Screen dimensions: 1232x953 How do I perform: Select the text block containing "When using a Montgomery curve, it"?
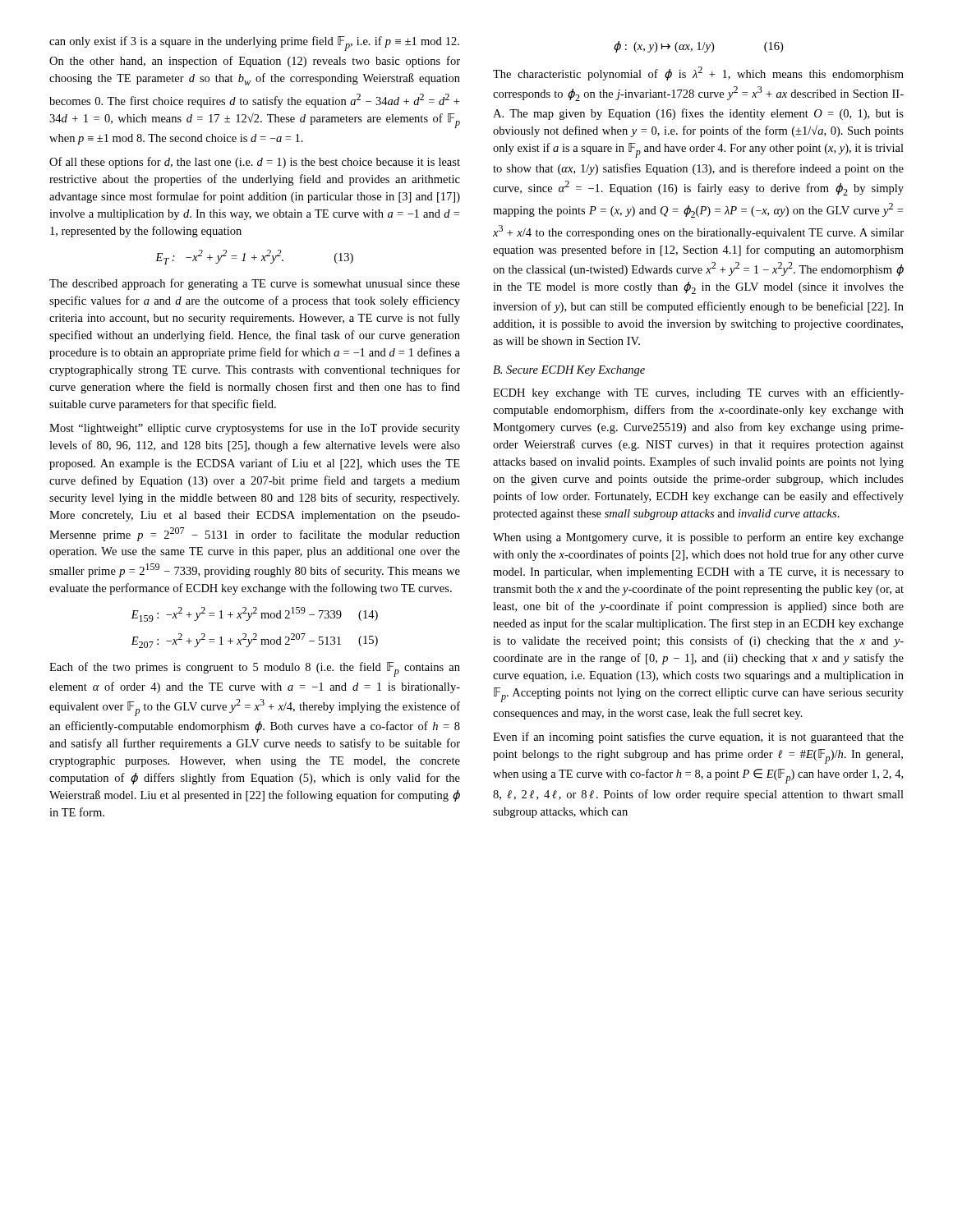pos(698,625)
